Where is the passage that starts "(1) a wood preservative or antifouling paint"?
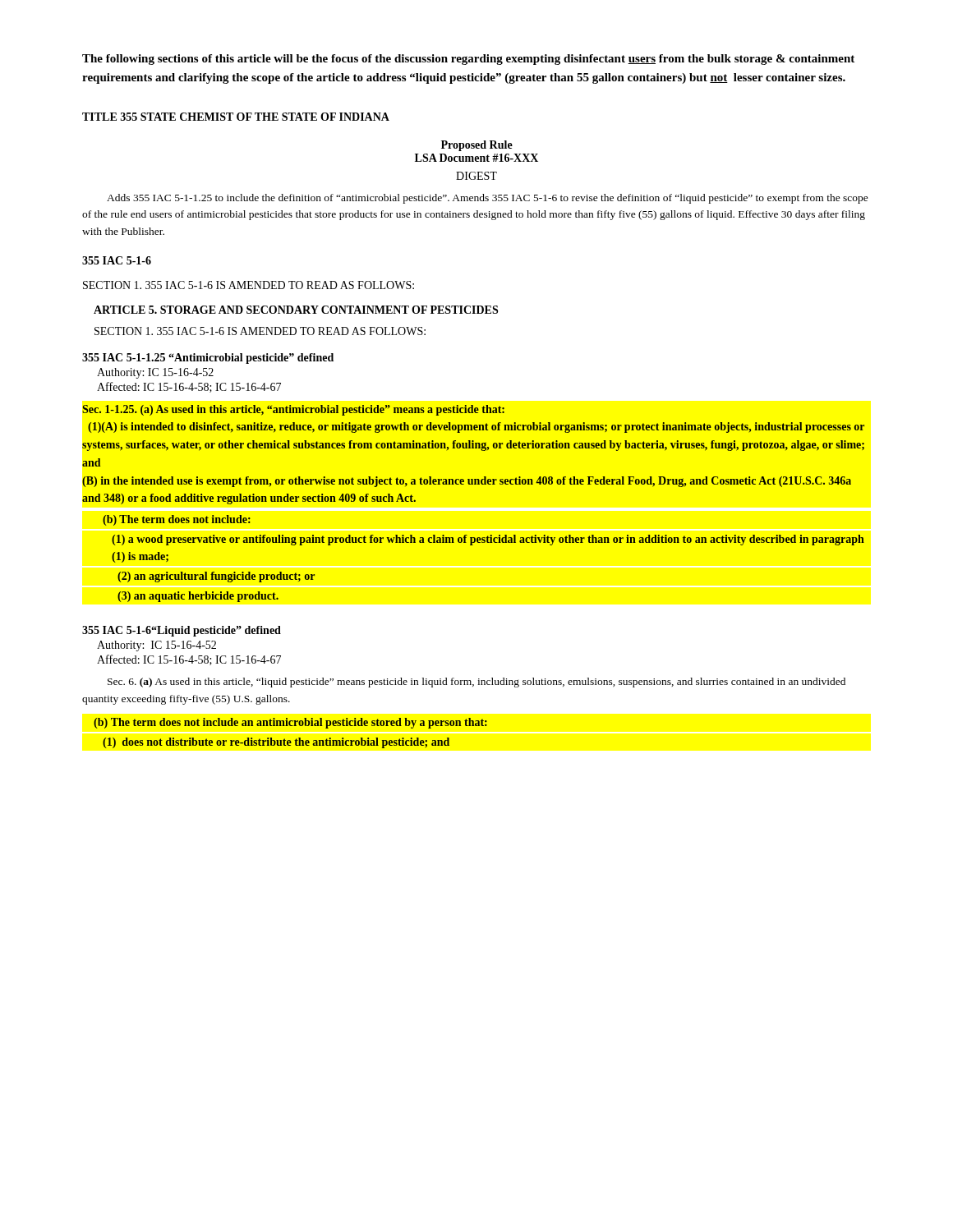Screen dimensions: 1232x953 point(488,548)
